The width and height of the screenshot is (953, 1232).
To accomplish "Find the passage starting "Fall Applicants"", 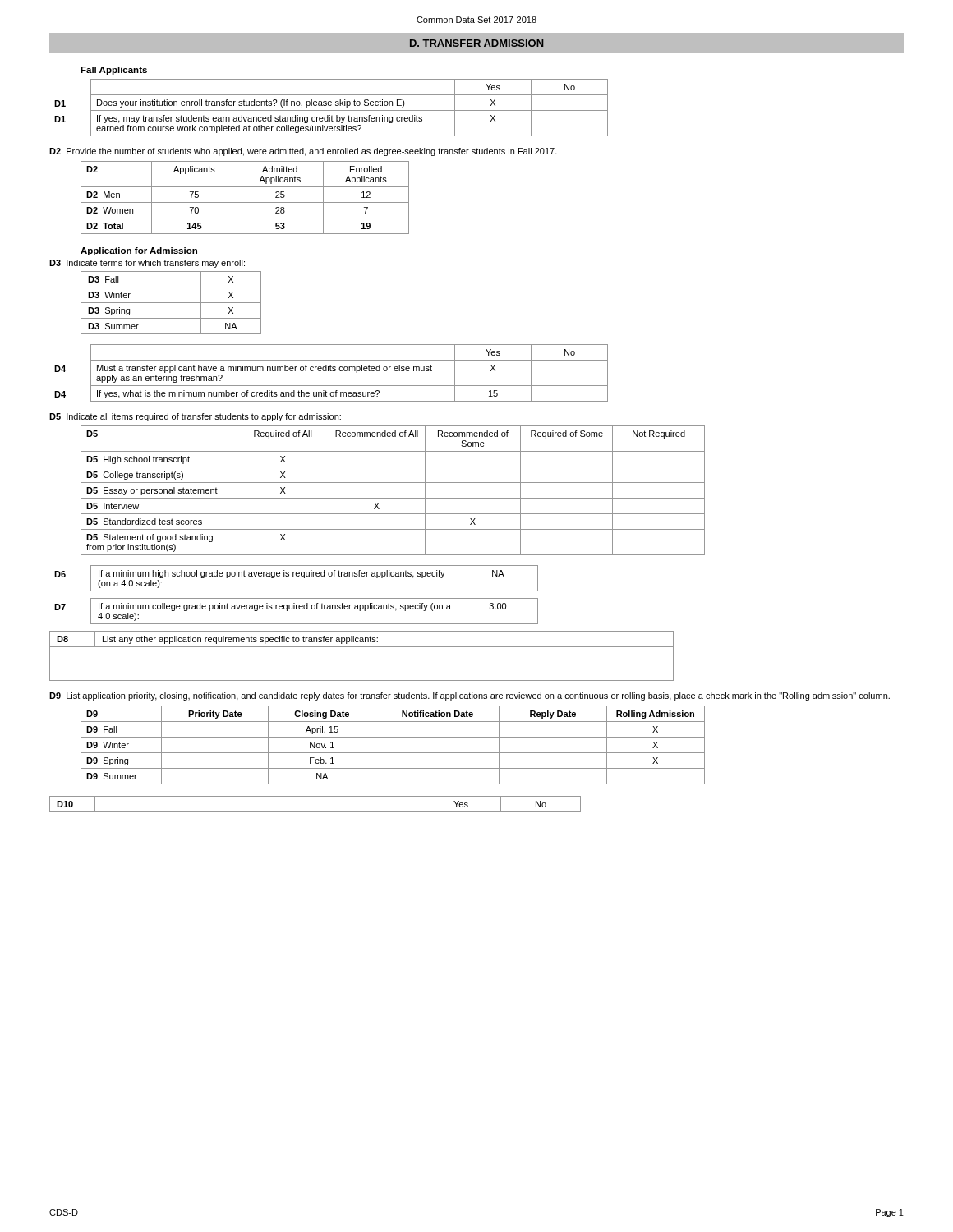I will coord(114,70).
